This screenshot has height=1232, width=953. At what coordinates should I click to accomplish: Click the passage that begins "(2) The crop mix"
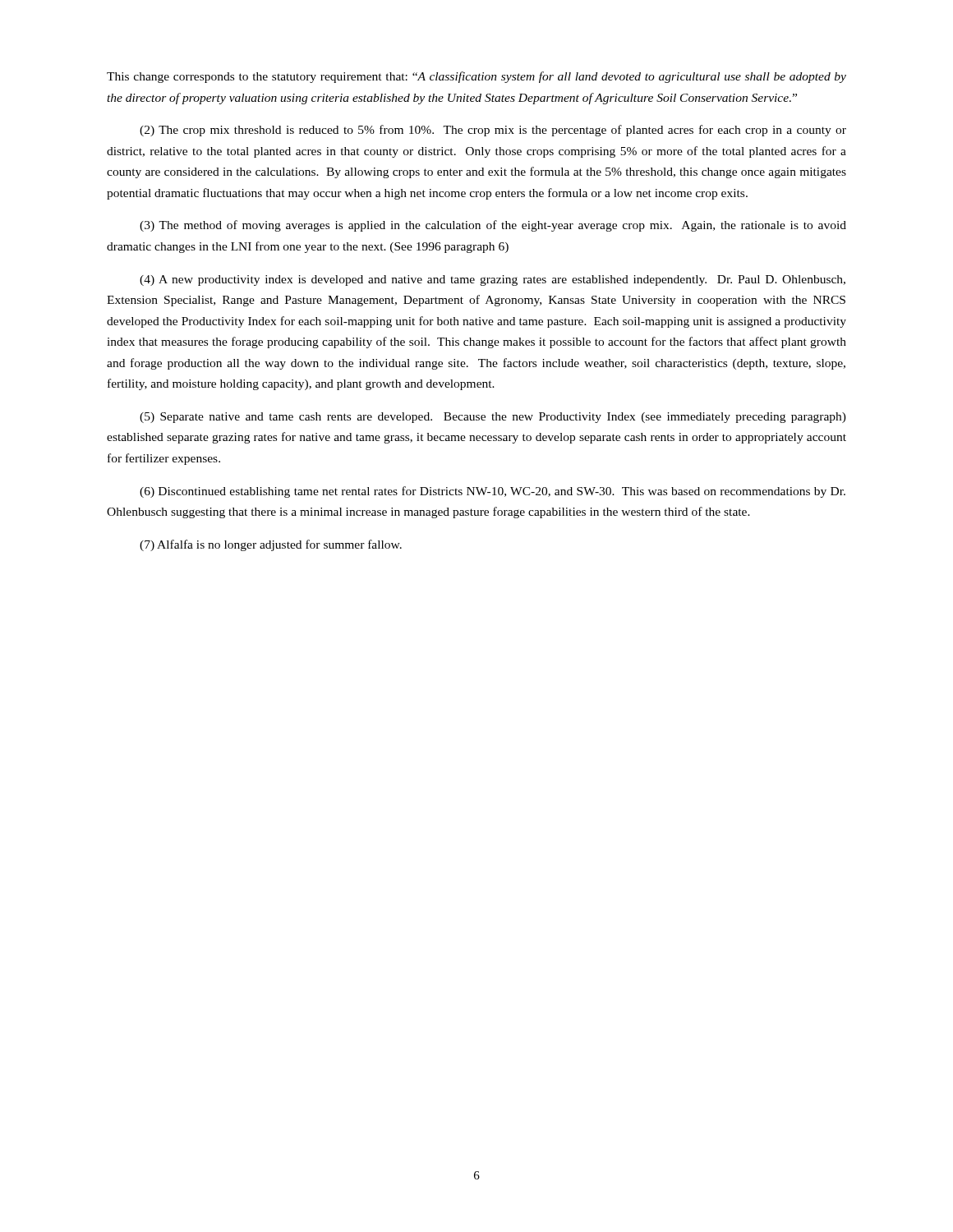(476, 161)
